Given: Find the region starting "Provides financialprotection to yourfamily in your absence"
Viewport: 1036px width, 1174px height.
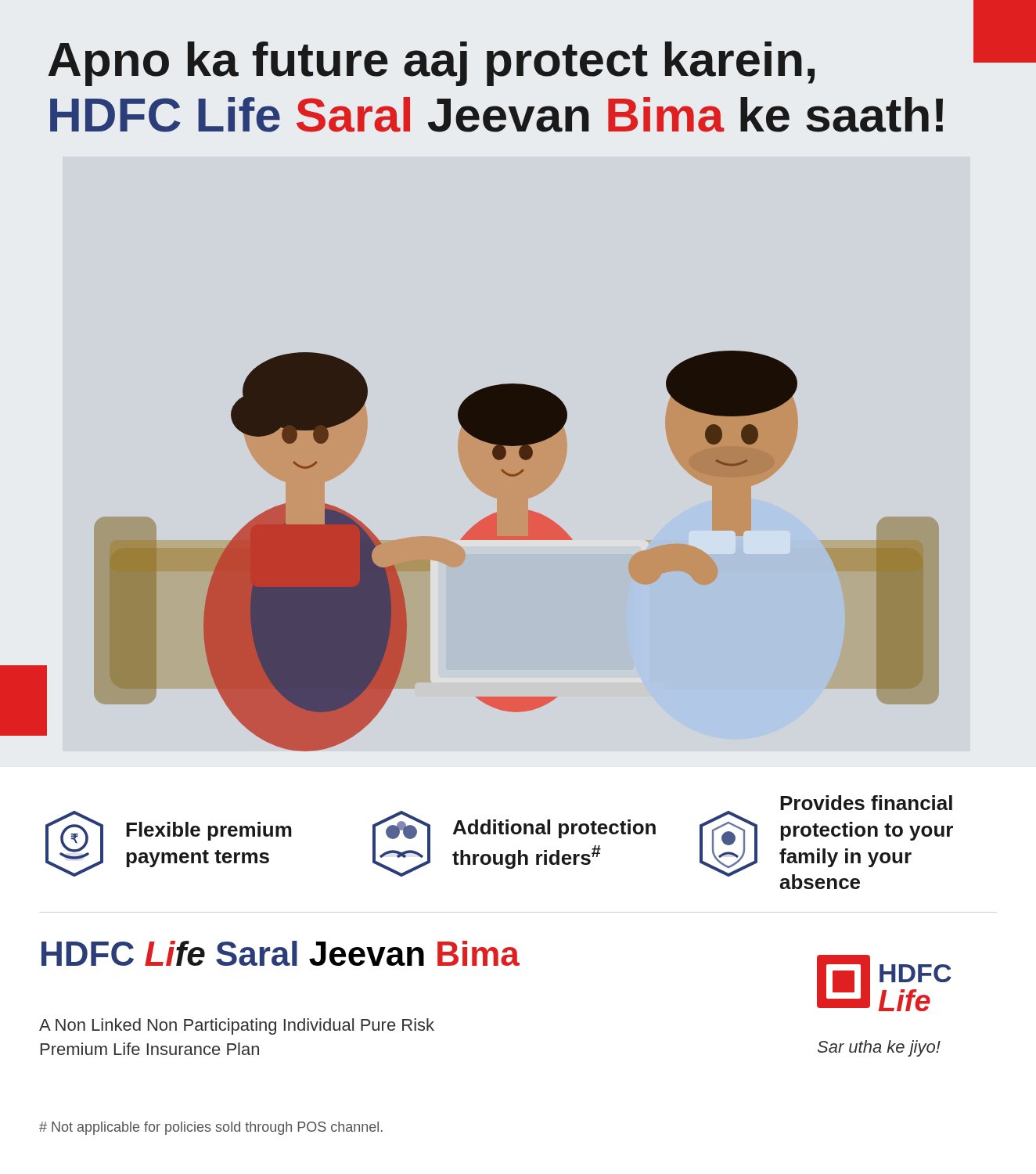Looking at the screenshot, I should [x=866, y=843].
